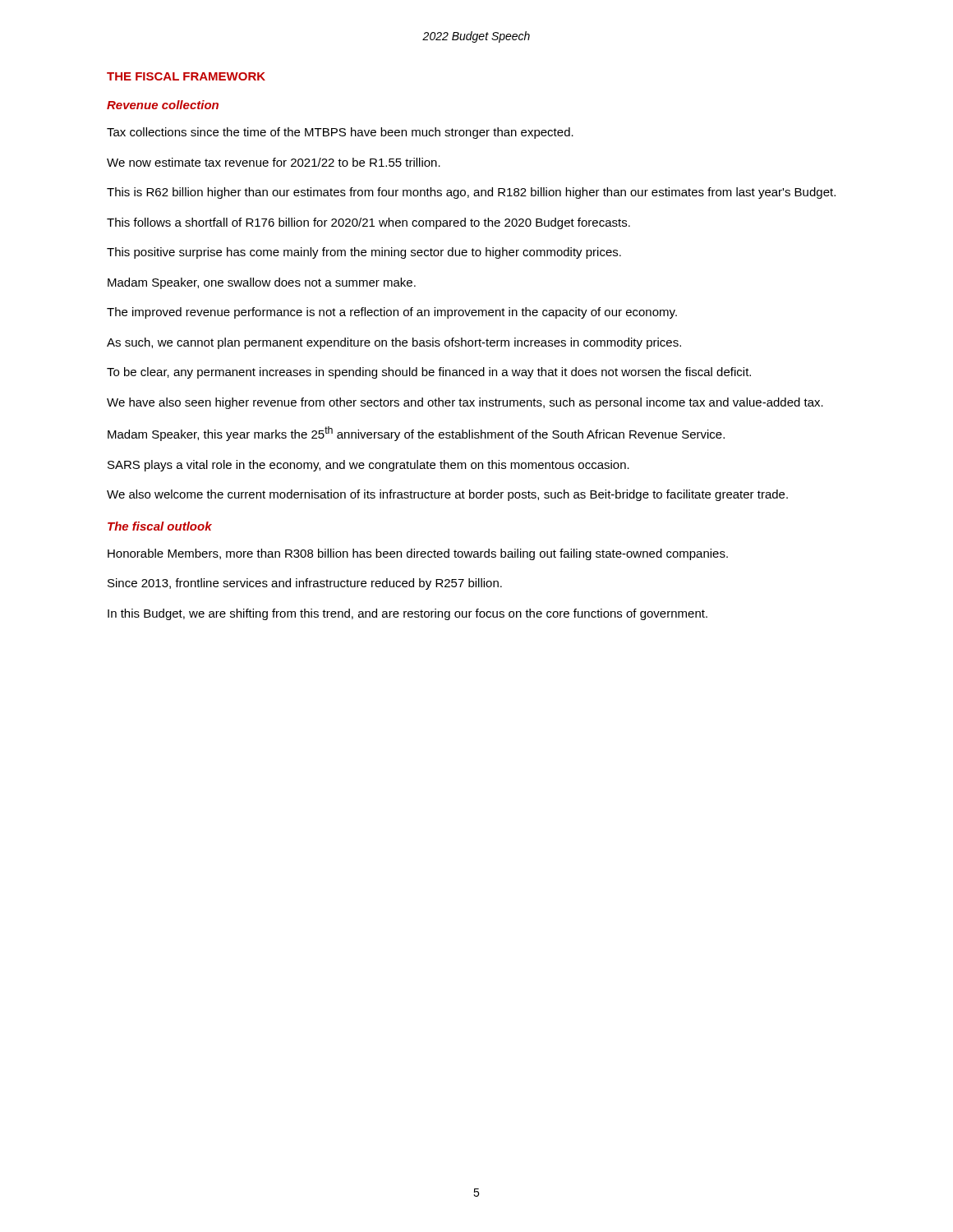Point to the block starting "This is R62"
953x1232 pixels.
click(472, 192)
